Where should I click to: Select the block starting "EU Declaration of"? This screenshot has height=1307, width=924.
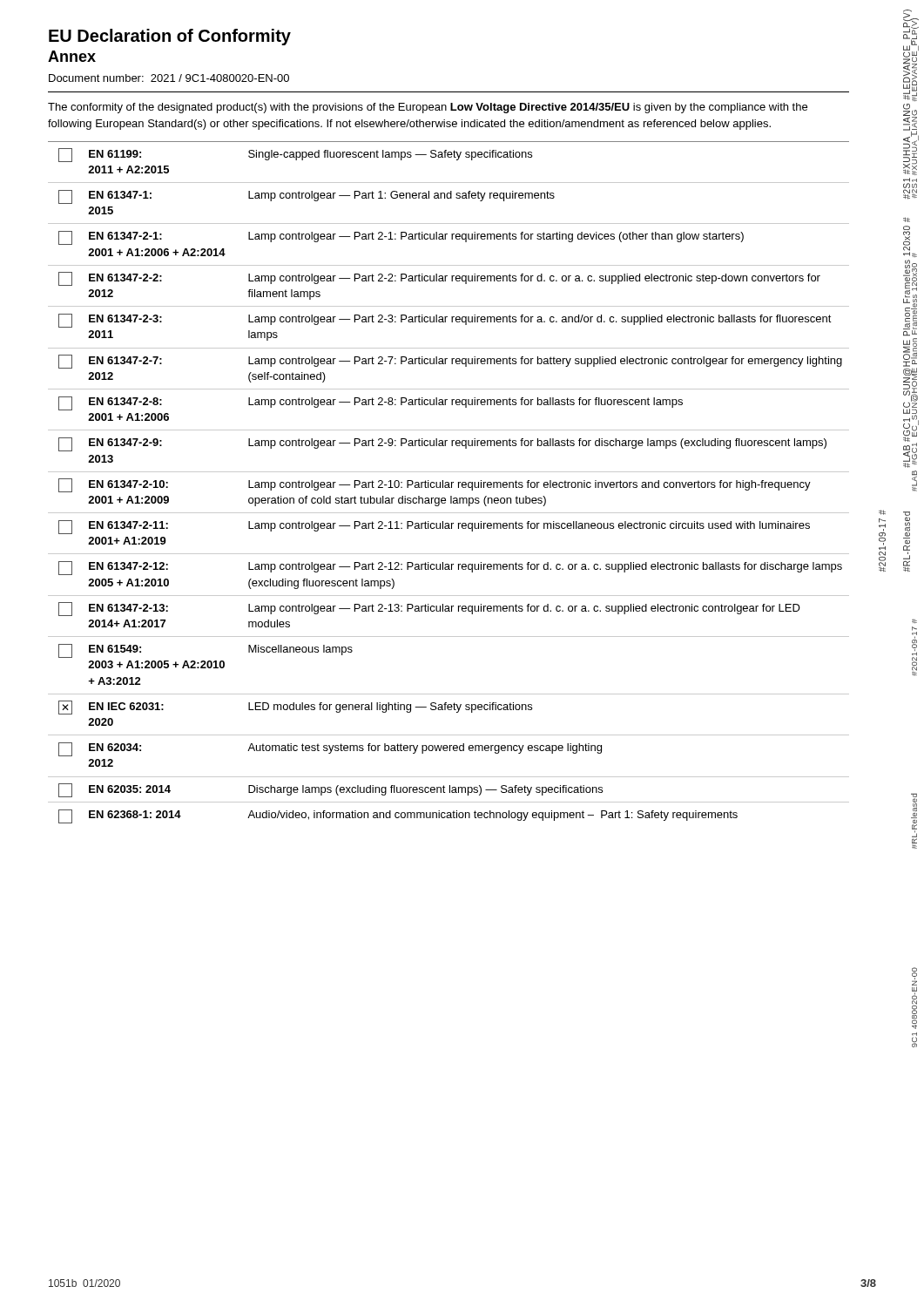[169, 36]
